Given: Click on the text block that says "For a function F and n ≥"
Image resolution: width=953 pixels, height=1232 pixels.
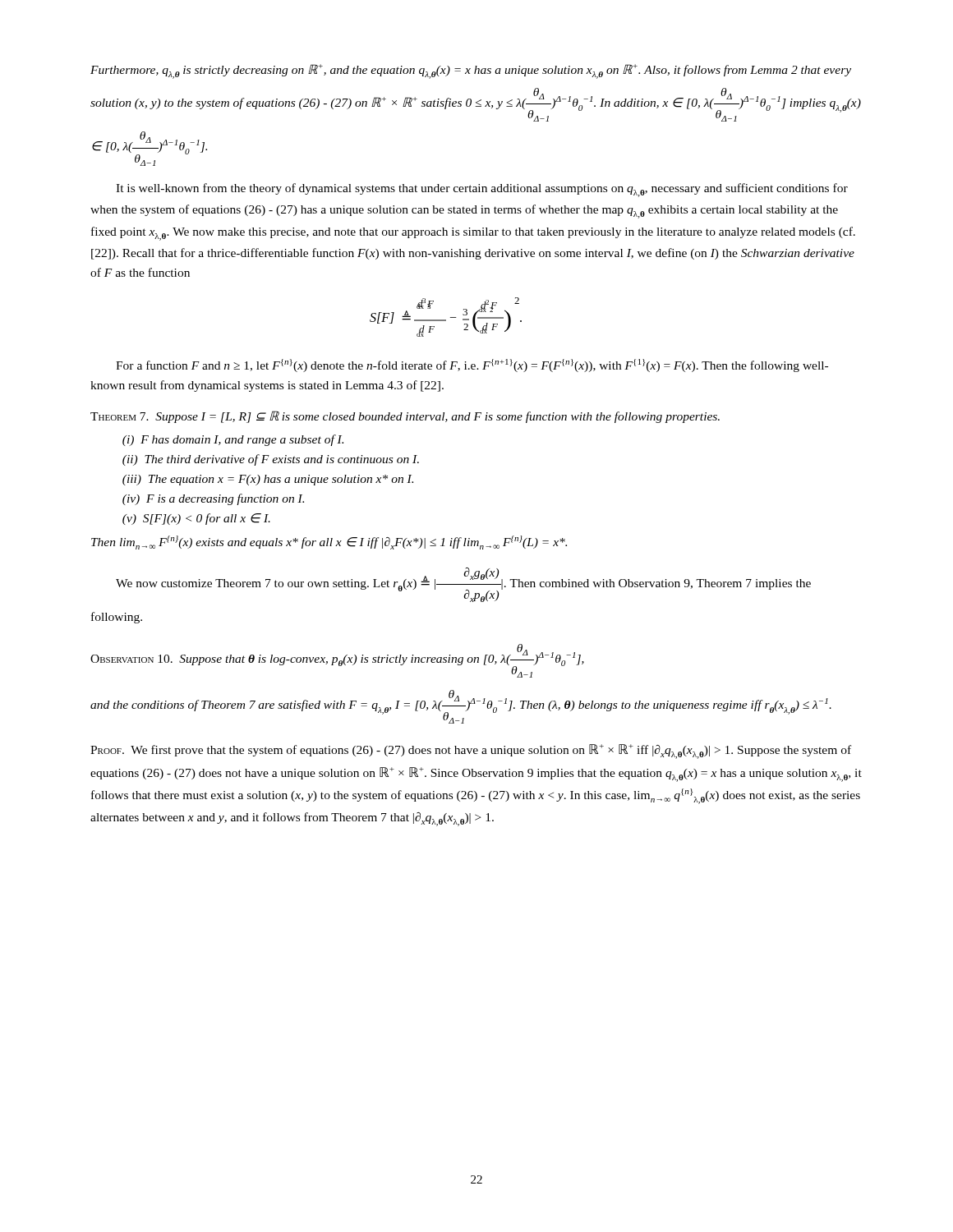Looking at the screenshot, I should point(460,374).
